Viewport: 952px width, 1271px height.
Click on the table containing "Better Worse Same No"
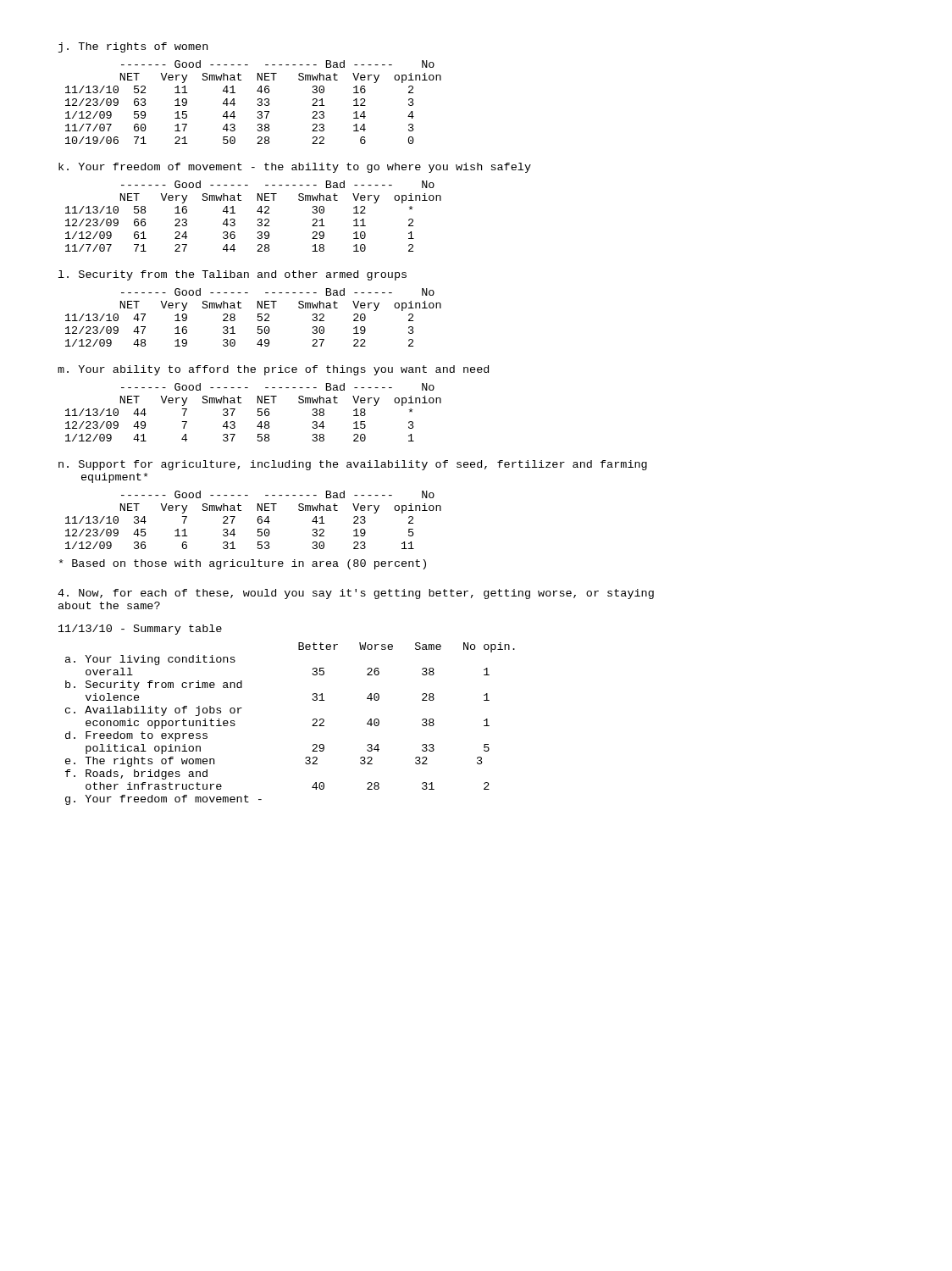click(x=476, y=723)
